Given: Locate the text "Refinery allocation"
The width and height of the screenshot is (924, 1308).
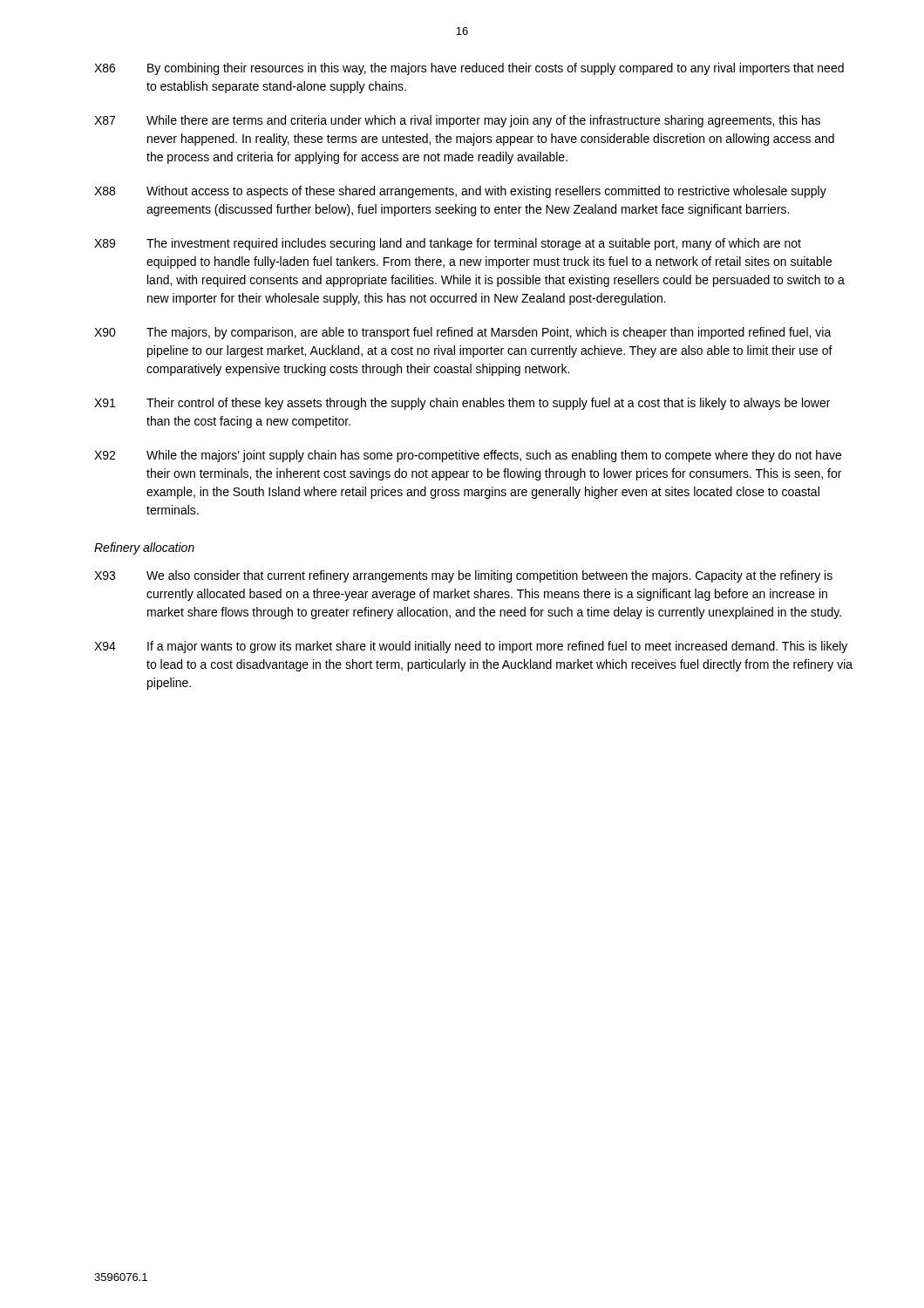Looking at the screenshot, I should tap(144, 548).
